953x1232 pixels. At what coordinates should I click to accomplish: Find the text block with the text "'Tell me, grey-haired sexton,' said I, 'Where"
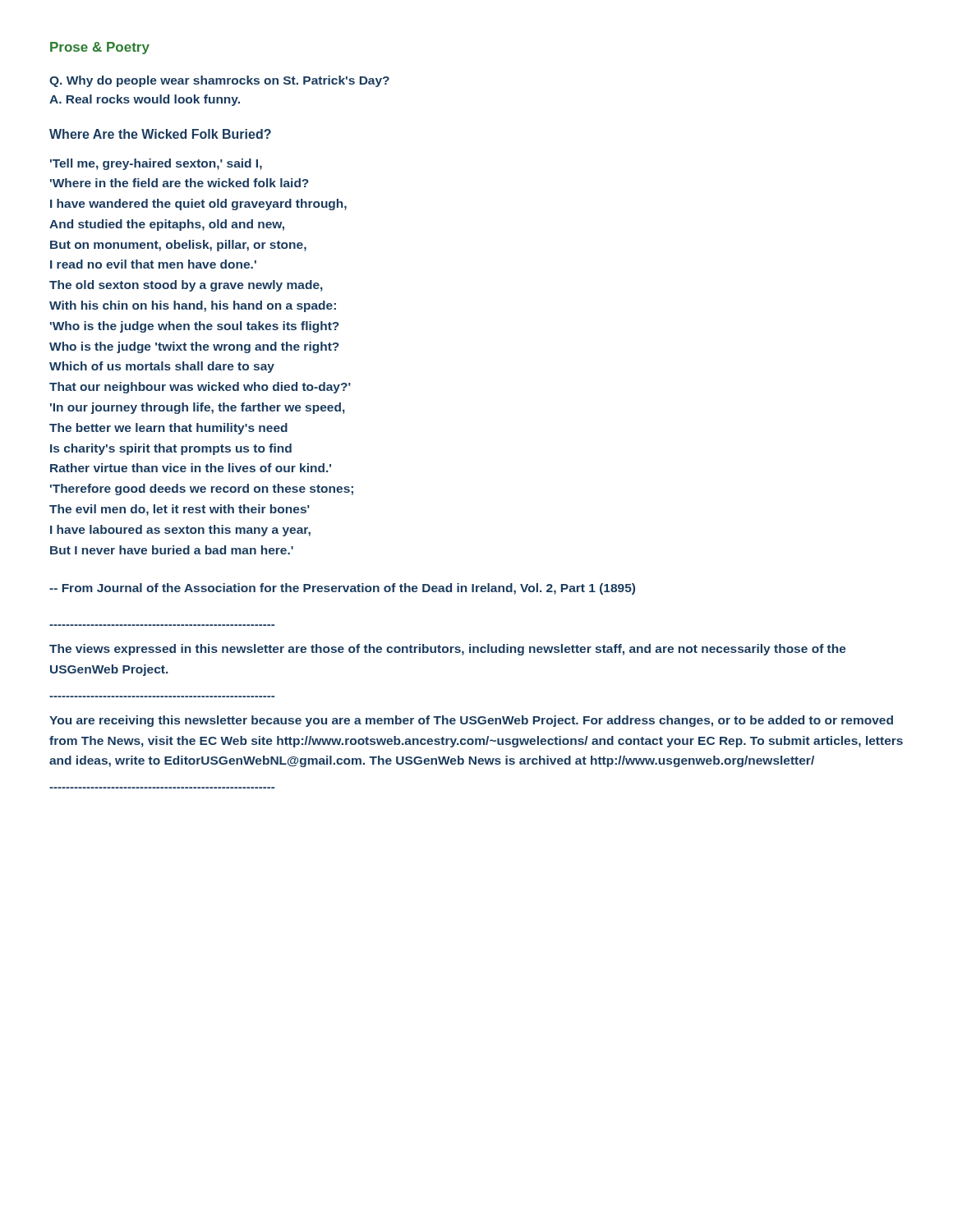(x=202, y=356)
